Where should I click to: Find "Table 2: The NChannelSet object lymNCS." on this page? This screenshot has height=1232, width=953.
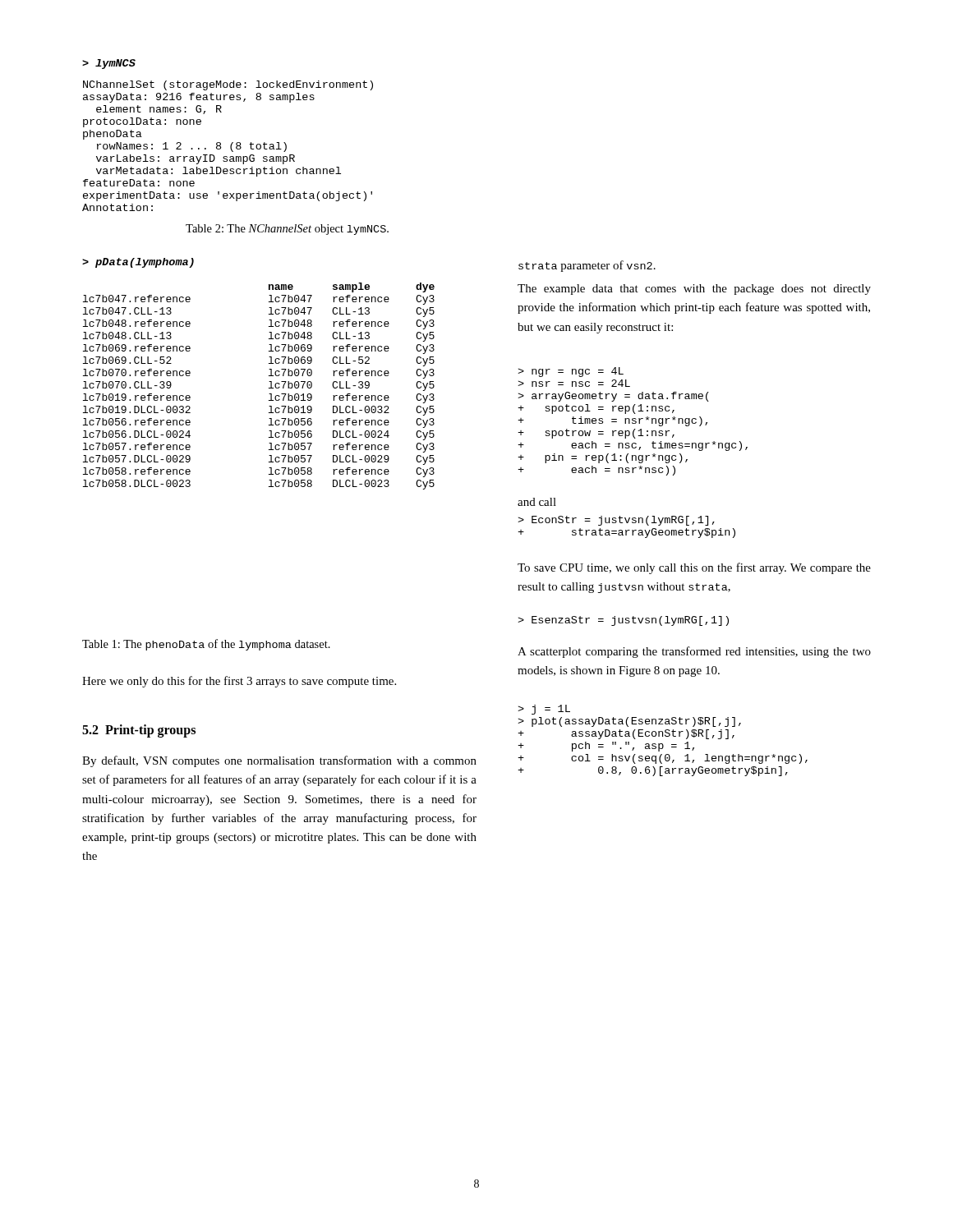[288, 229]
